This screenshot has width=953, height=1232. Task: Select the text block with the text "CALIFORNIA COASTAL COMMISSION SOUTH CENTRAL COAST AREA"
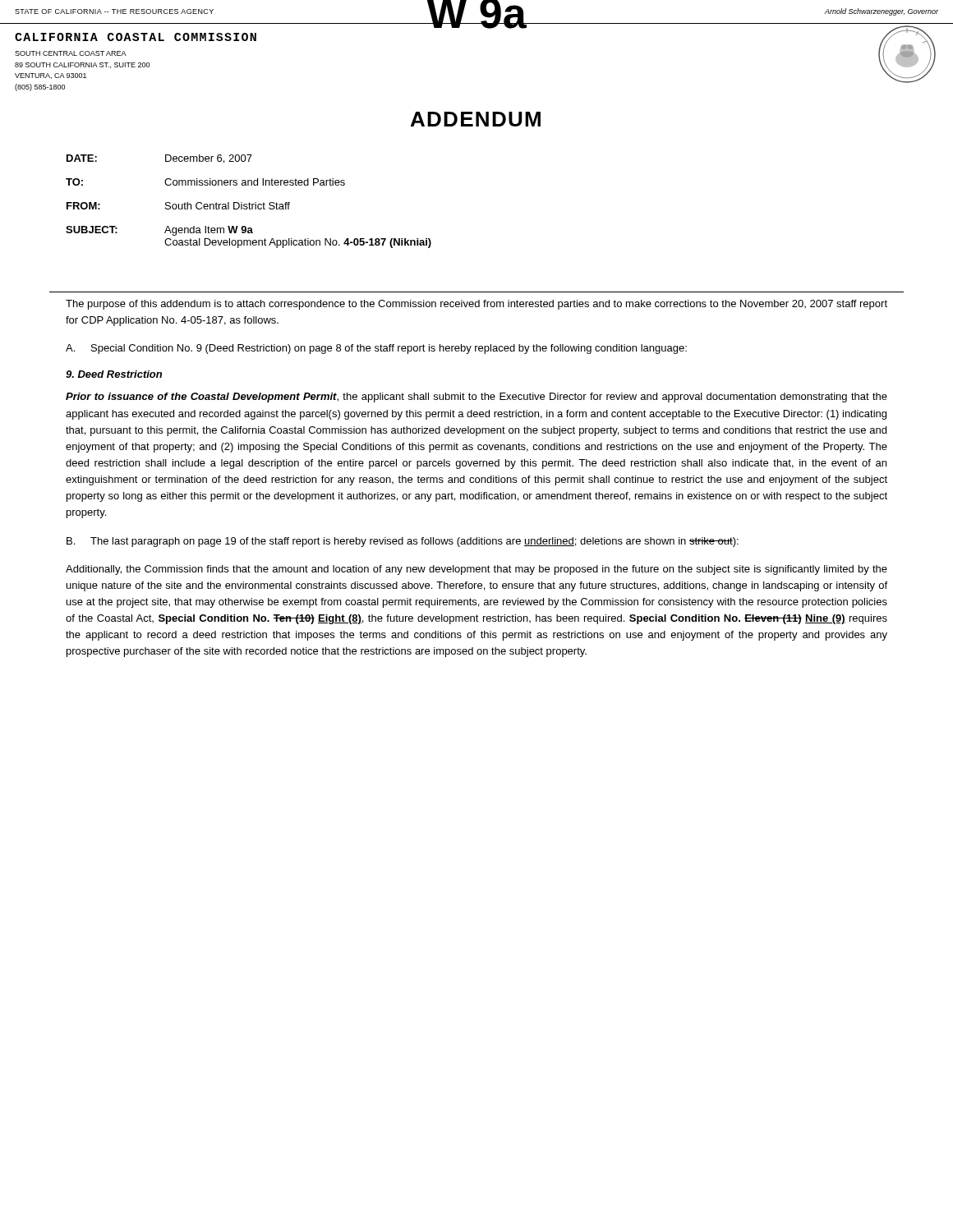[x=154, y=62]
